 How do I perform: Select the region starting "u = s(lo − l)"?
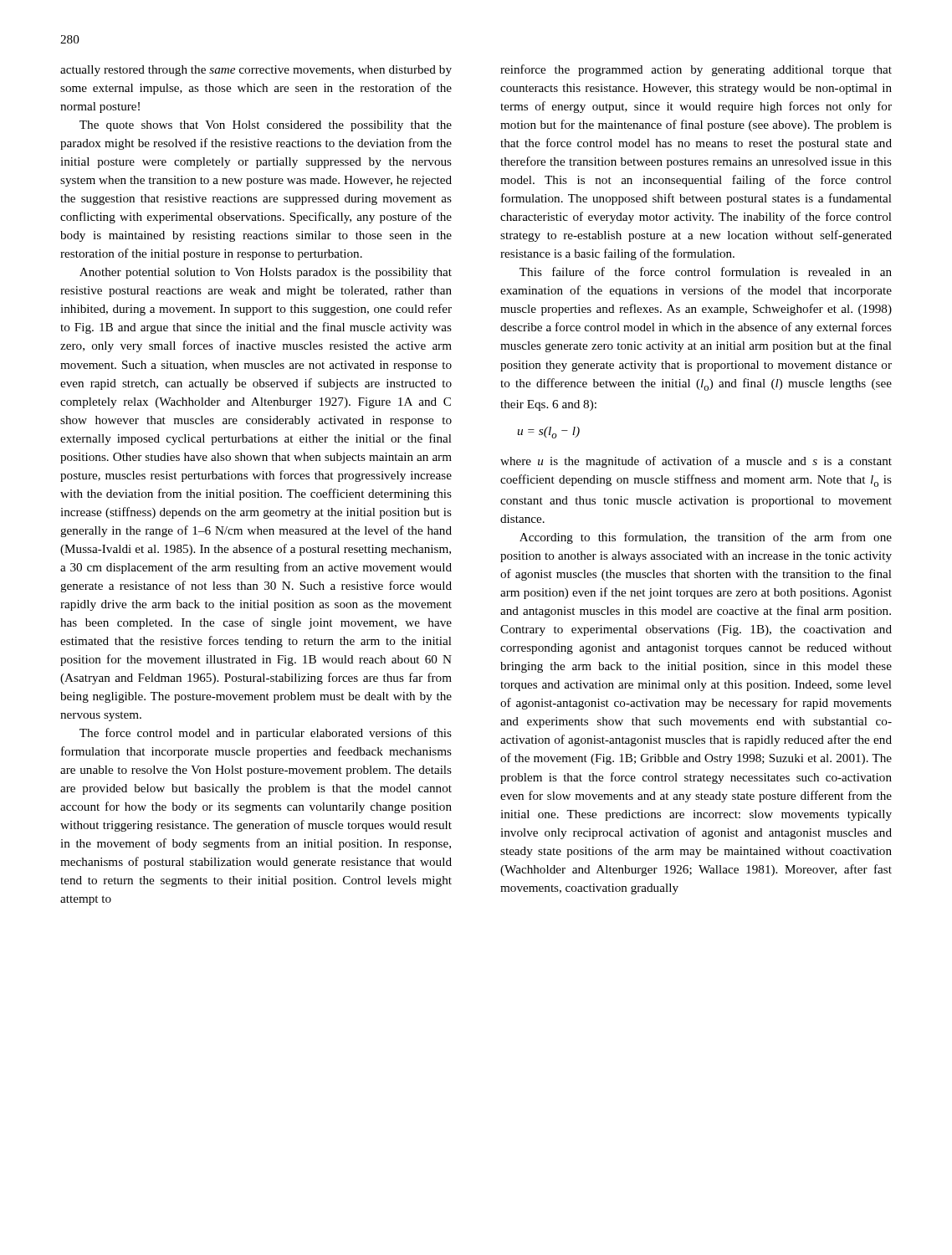[548, 432]
